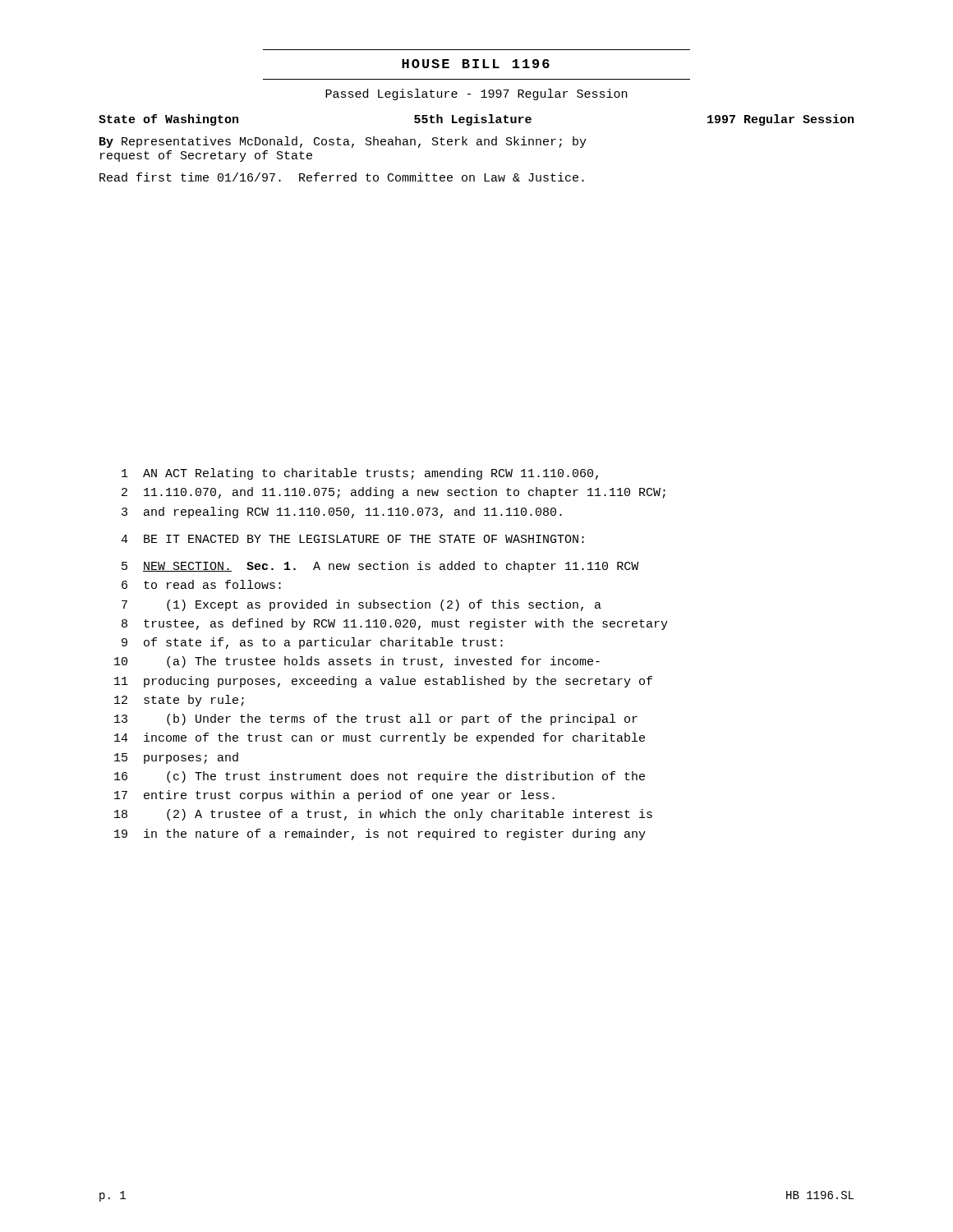This screenshot has height=1232, width=953.
Task: Point to "Passed Legislature - 1997 Regular Session"
Action: coord(476,95)
